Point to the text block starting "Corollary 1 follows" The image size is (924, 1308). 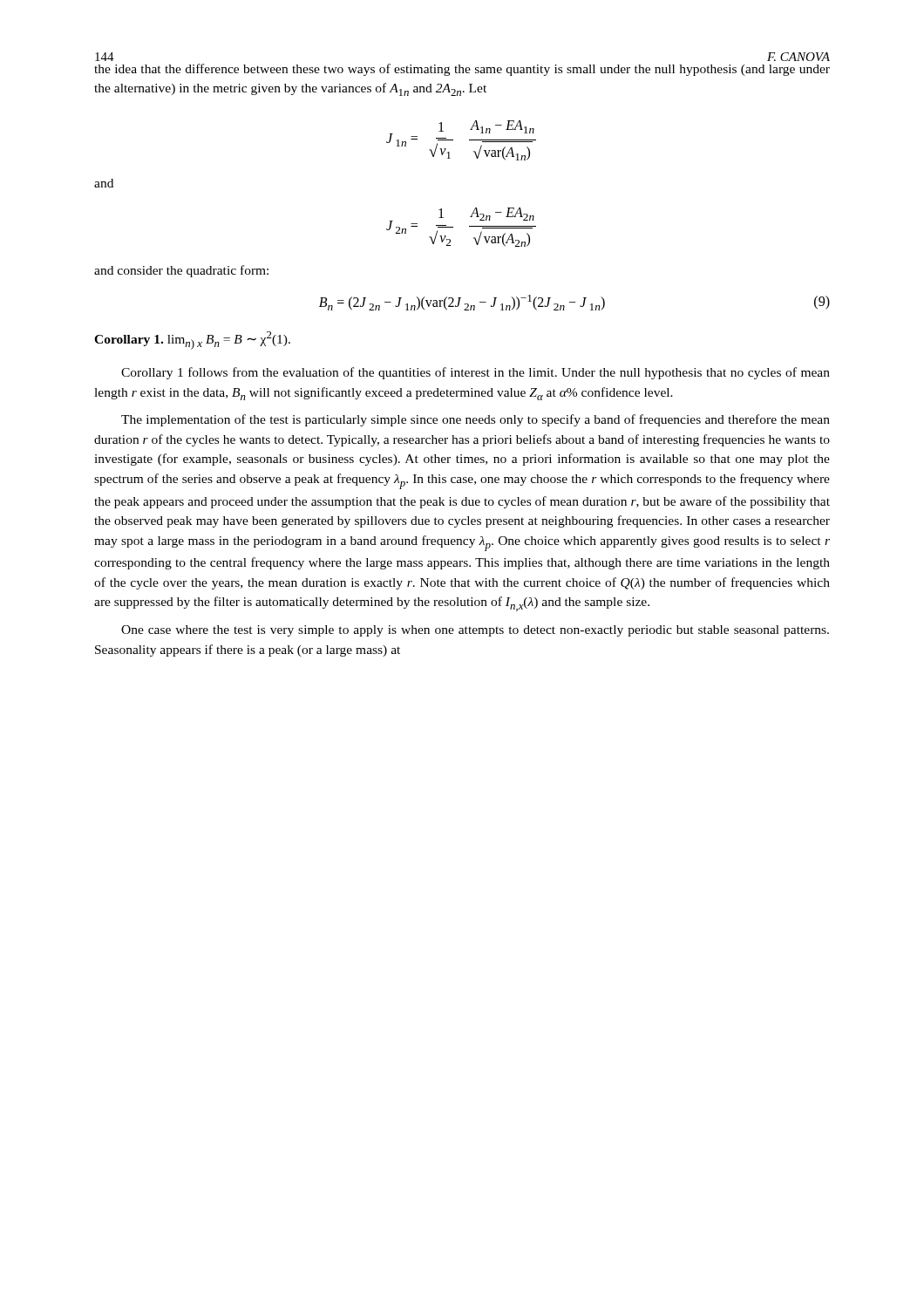pyautogui.click(x=462, y=511)
